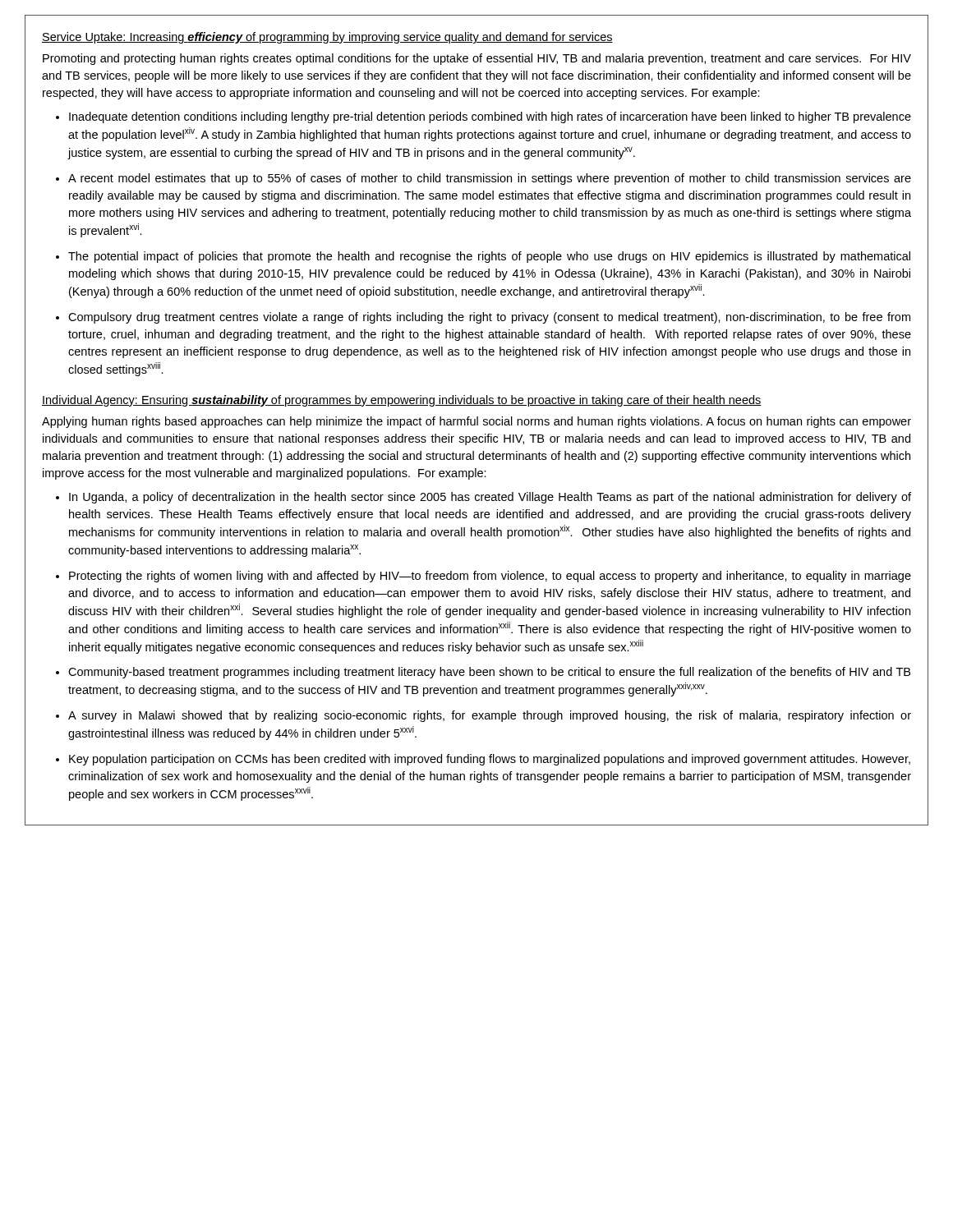
Task: Point to the text block starting "Community-based treatment programmes including"
Action: point(490,681)
